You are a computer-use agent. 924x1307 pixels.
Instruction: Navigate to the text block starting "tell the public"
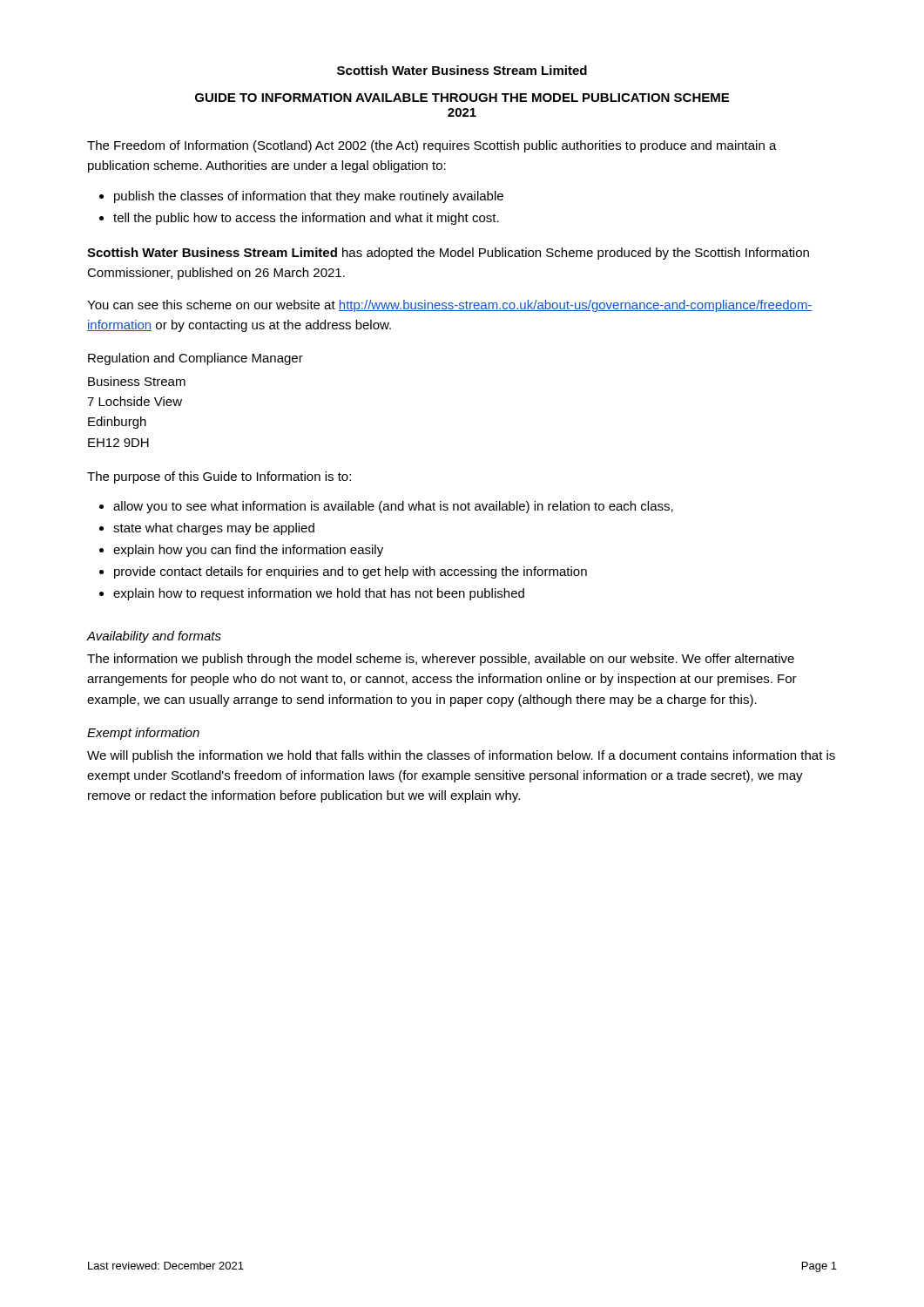click(x=306, y=217)
